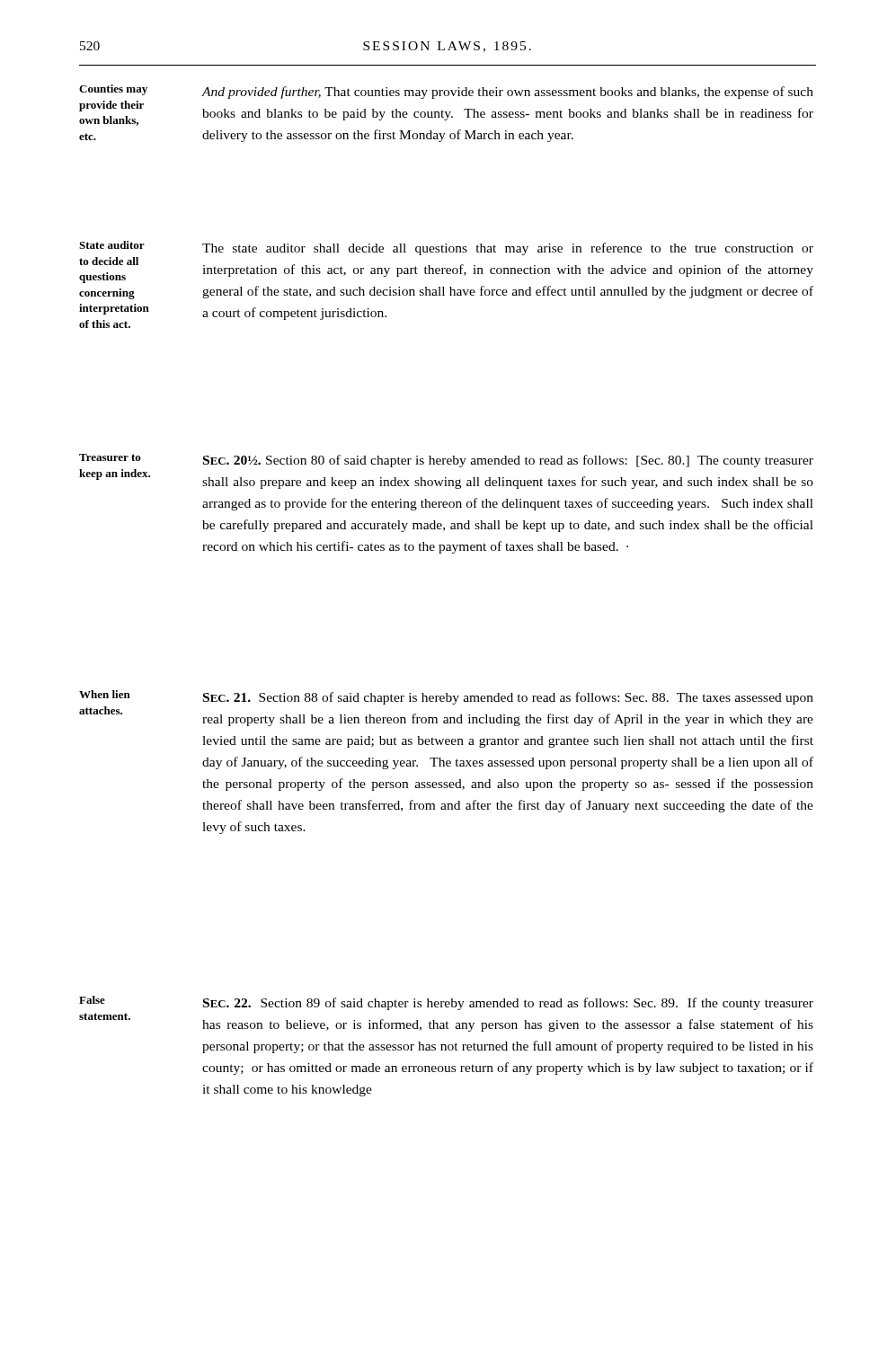The height and width of the screenshot is (1348, 896).
Task: Locate the text containing "Treasurer tokeep an index."
Action: coord(115,465)
